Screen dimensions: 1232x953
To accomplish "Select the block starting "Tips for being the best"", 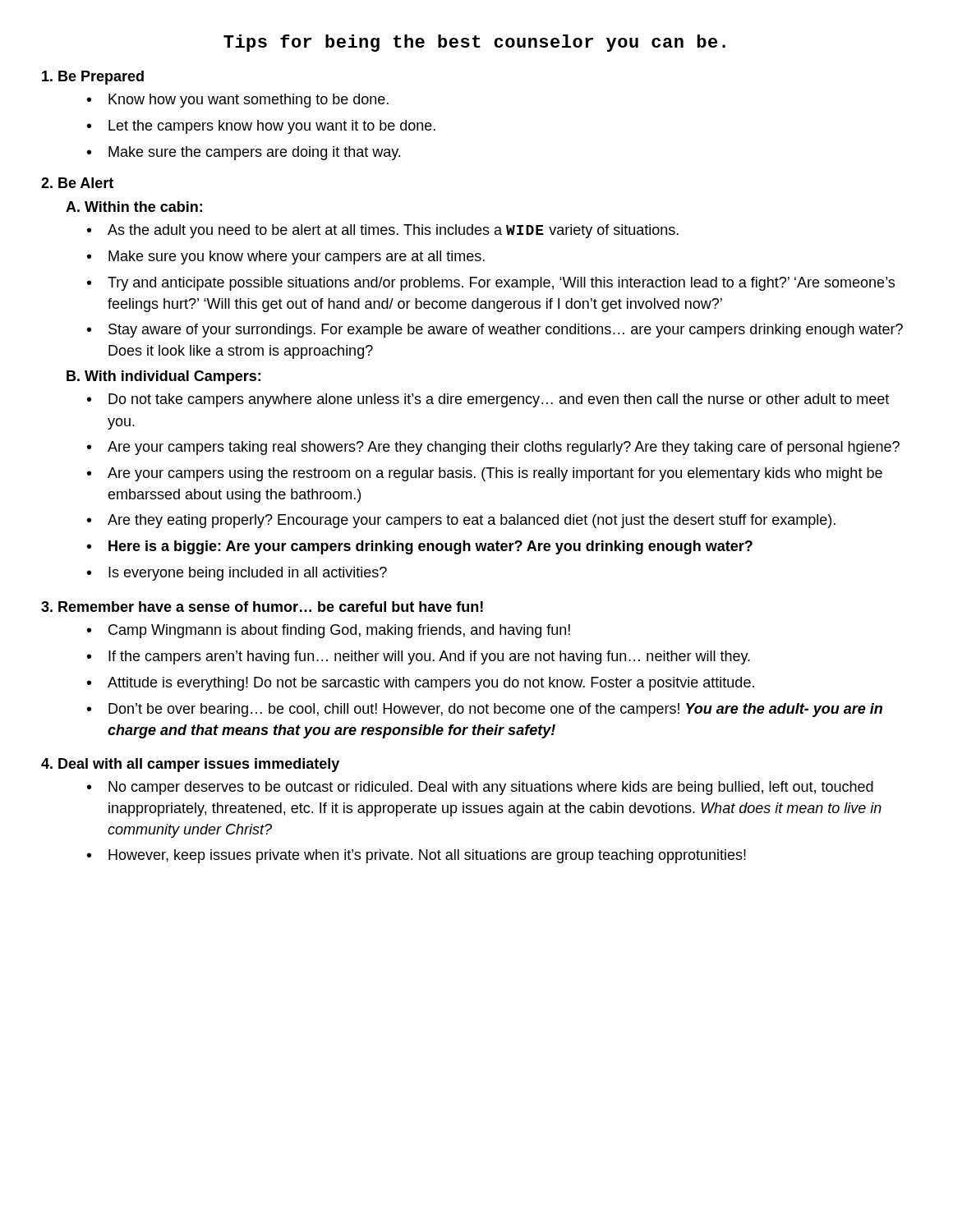I will (476, 43).
